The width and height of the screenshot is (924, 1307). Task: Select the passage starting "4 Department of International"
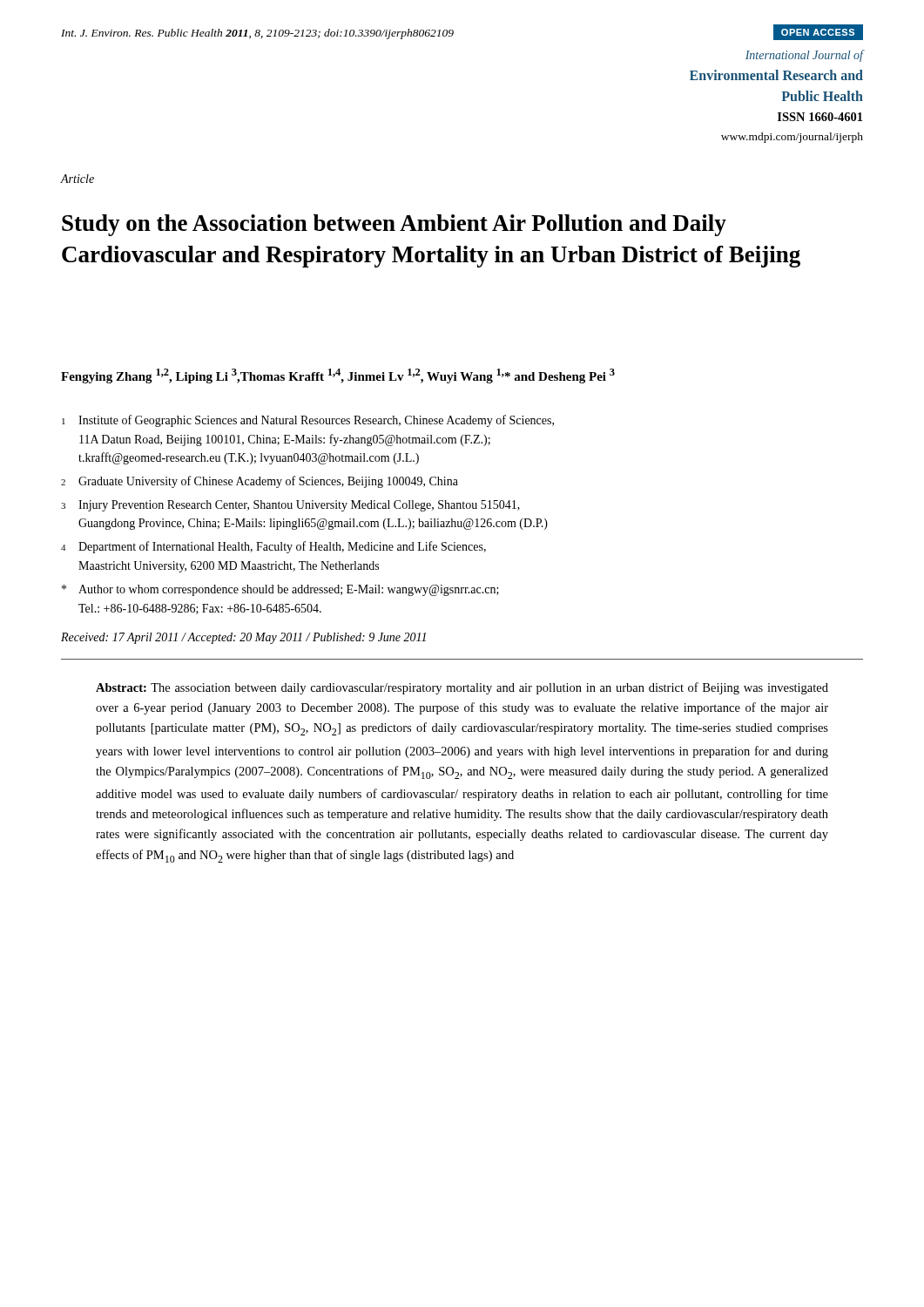coord(274,557)
